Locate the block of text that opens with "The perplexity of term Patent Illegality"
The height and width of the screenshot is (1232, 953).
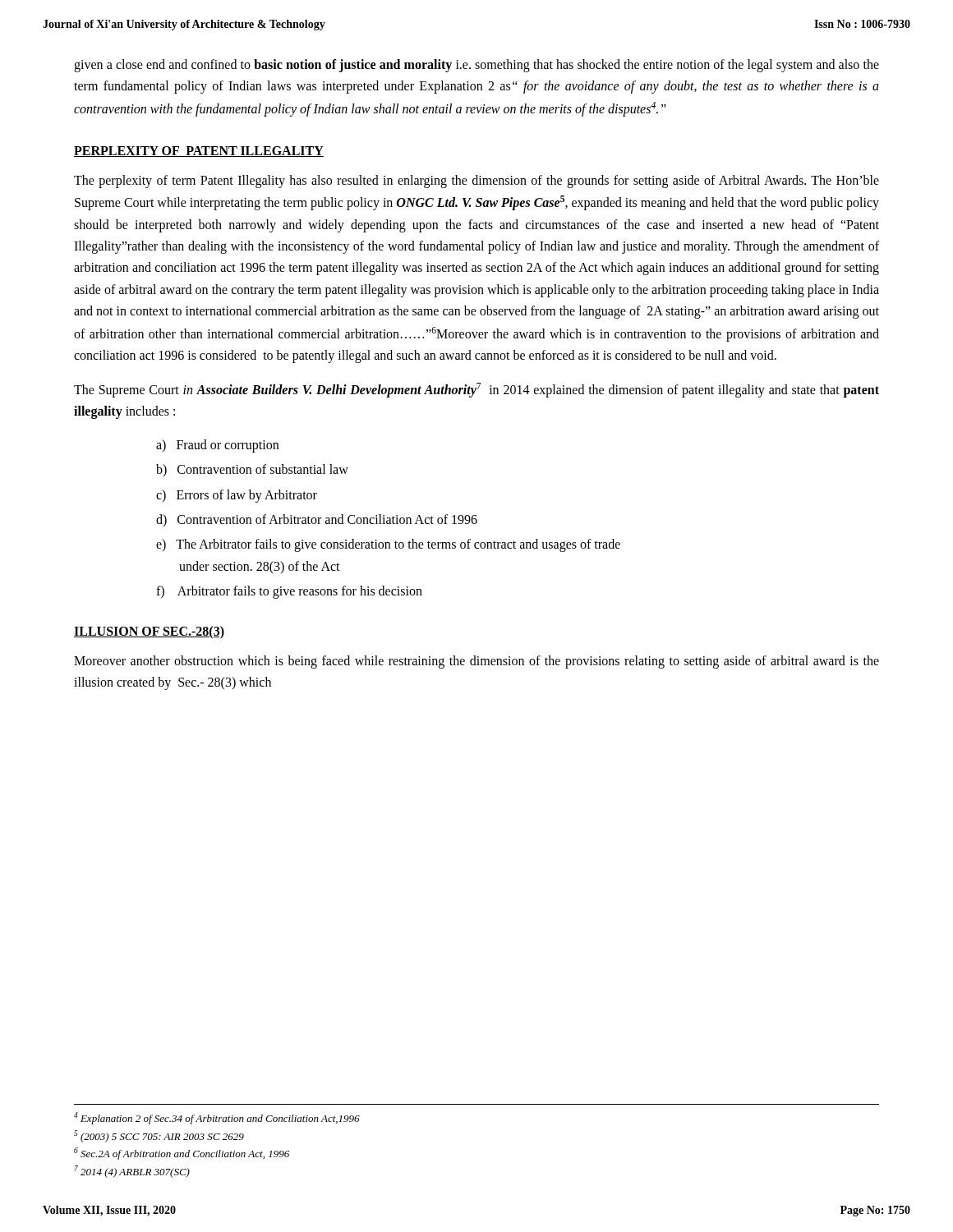476,268
